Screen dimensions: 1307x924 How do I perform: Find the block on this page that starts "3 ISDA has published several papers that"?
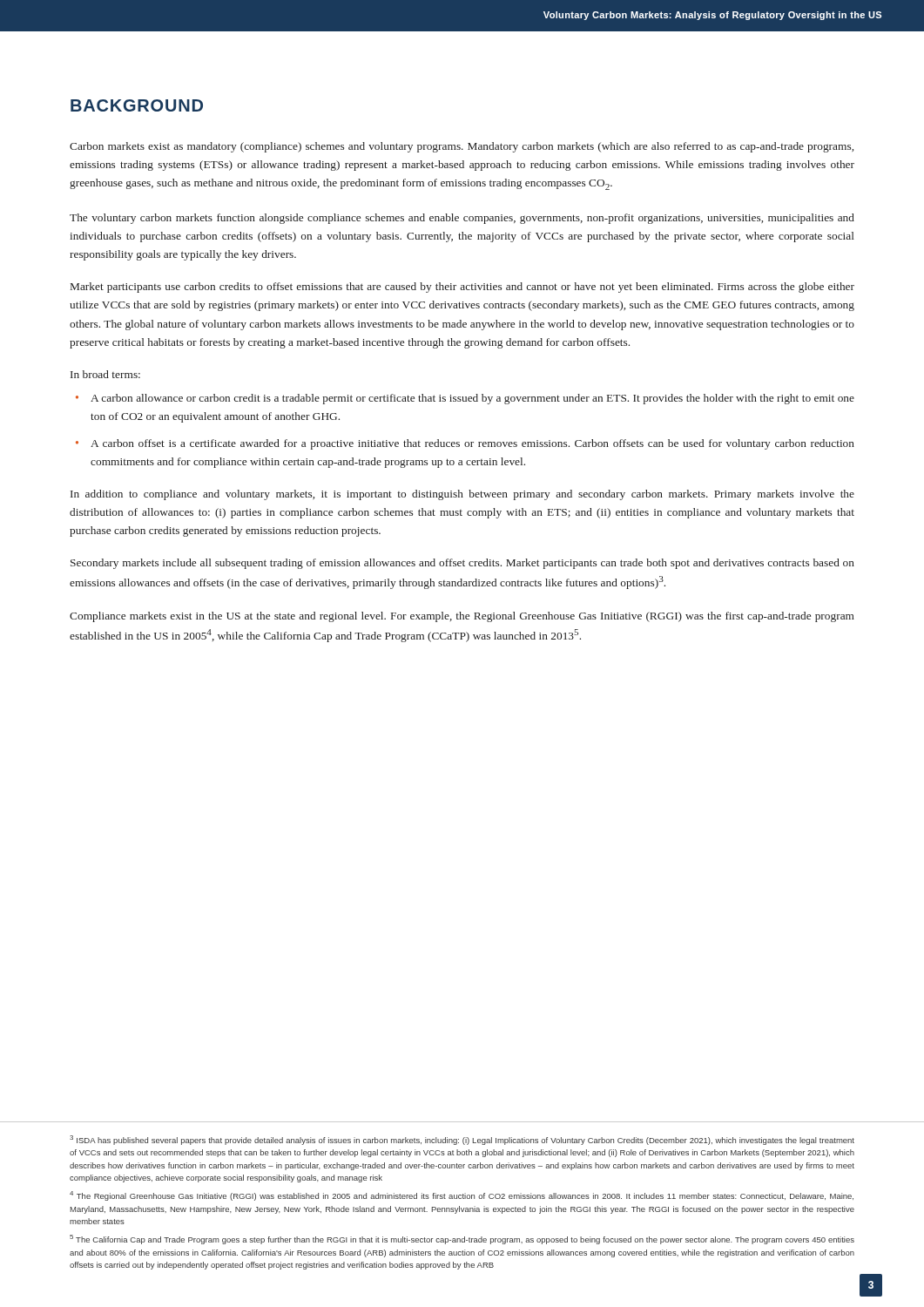coord(462,1158)
